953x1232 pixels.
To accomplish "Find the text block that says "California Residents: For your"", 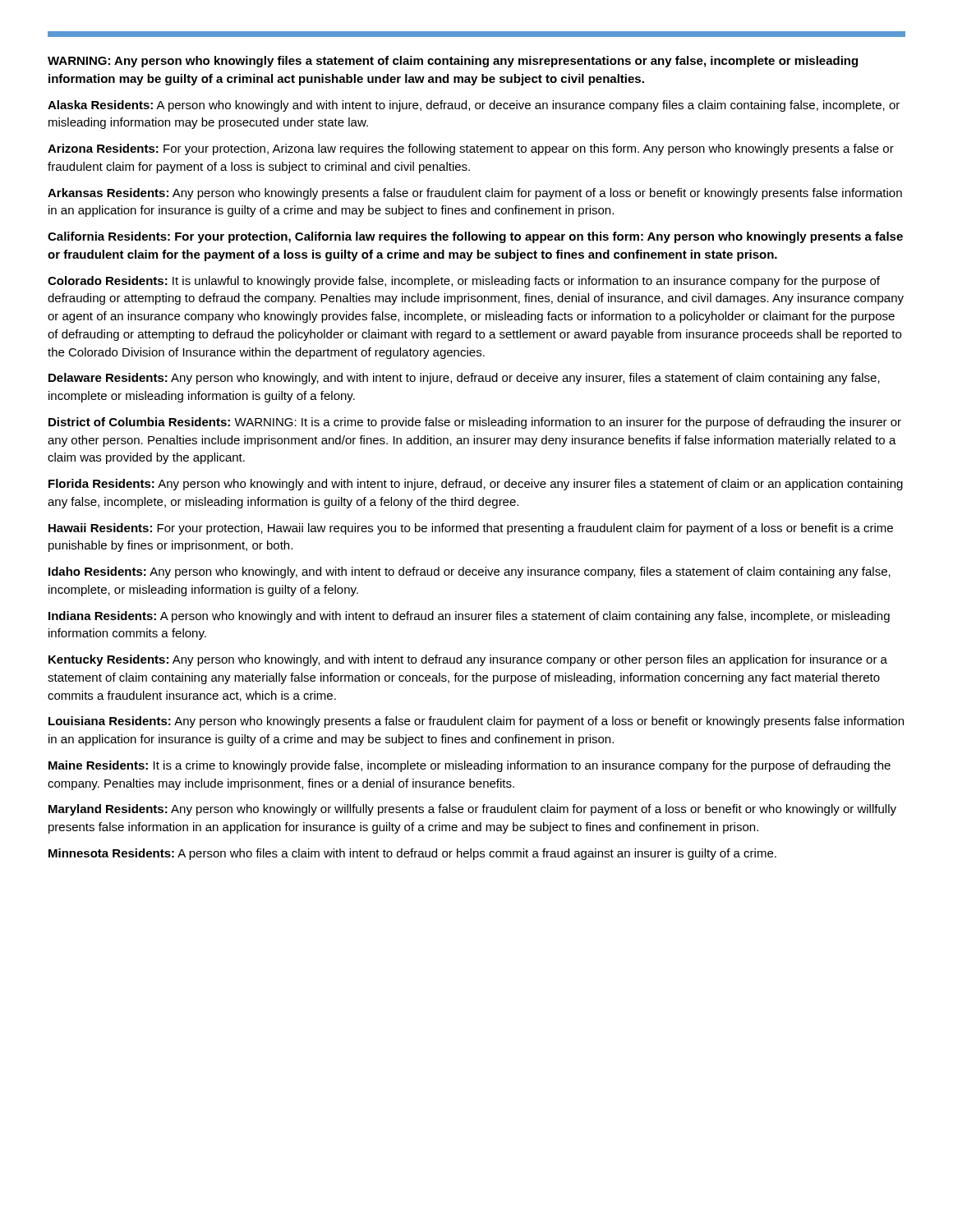I will [476, 245].
